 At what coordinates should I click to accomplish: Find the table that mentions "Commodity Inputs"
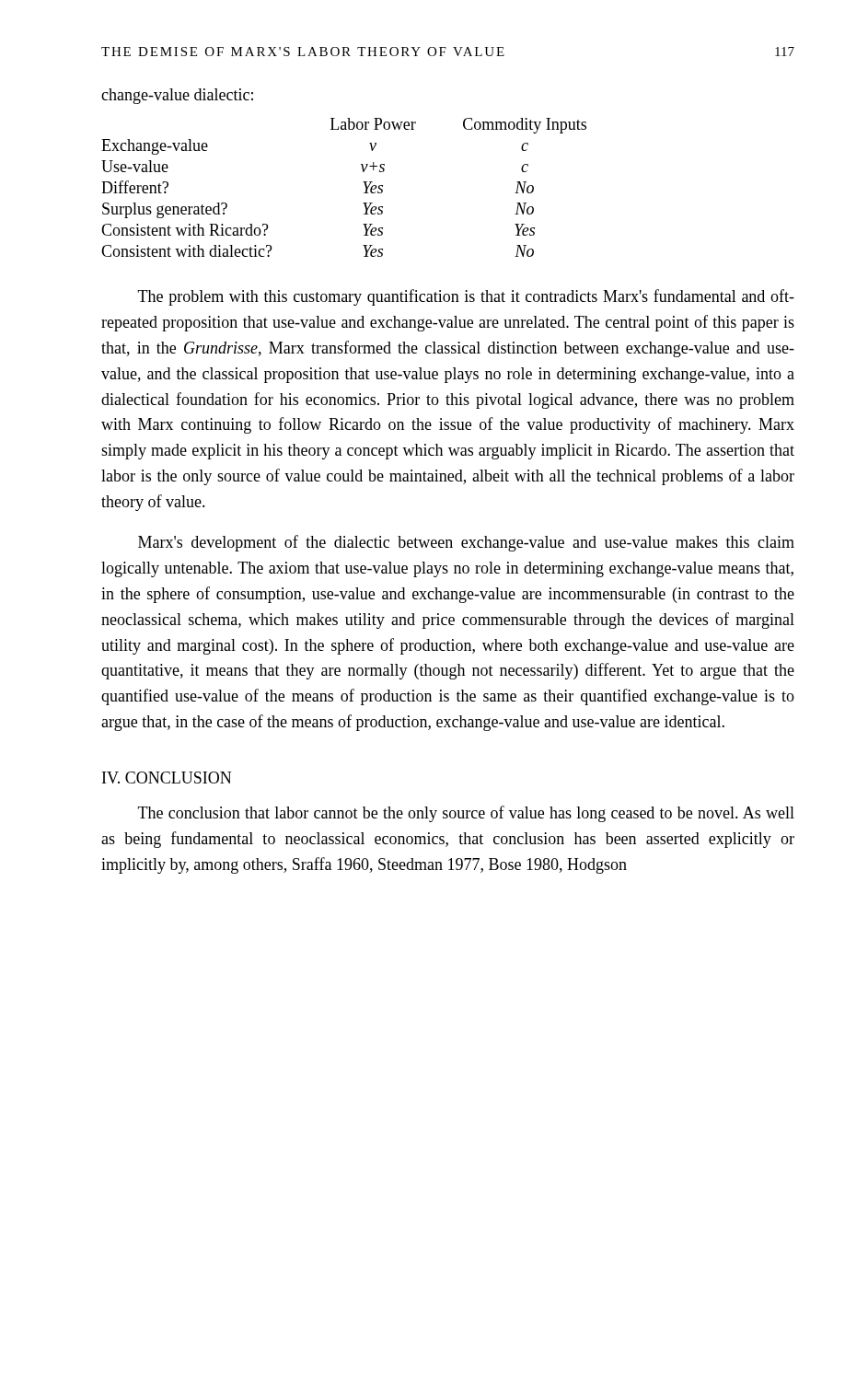pos(448,188)
